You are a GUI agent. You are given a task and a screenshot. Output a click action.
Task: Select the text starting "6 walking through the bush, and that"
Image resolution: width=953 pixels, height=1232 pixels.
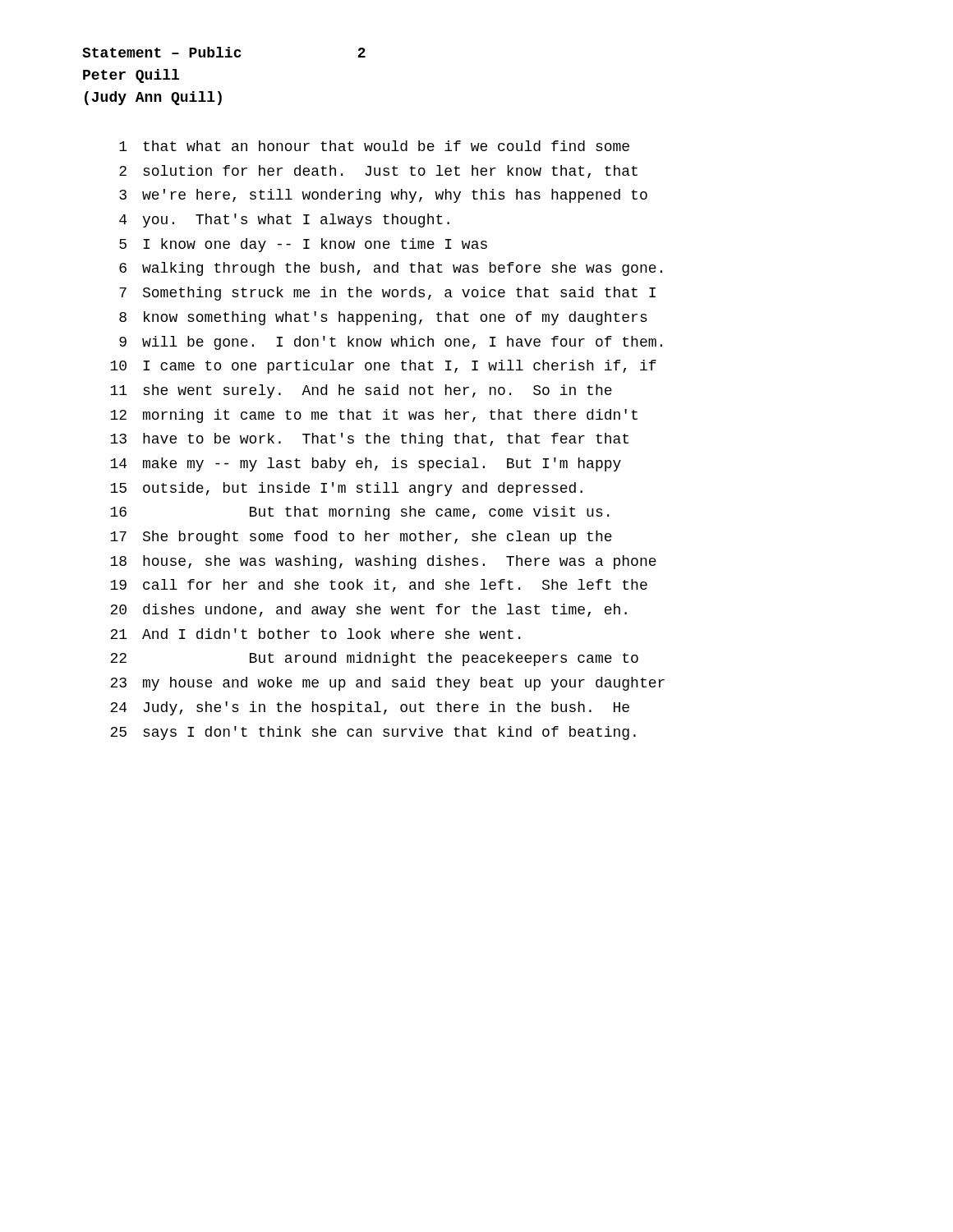[476, 270]
